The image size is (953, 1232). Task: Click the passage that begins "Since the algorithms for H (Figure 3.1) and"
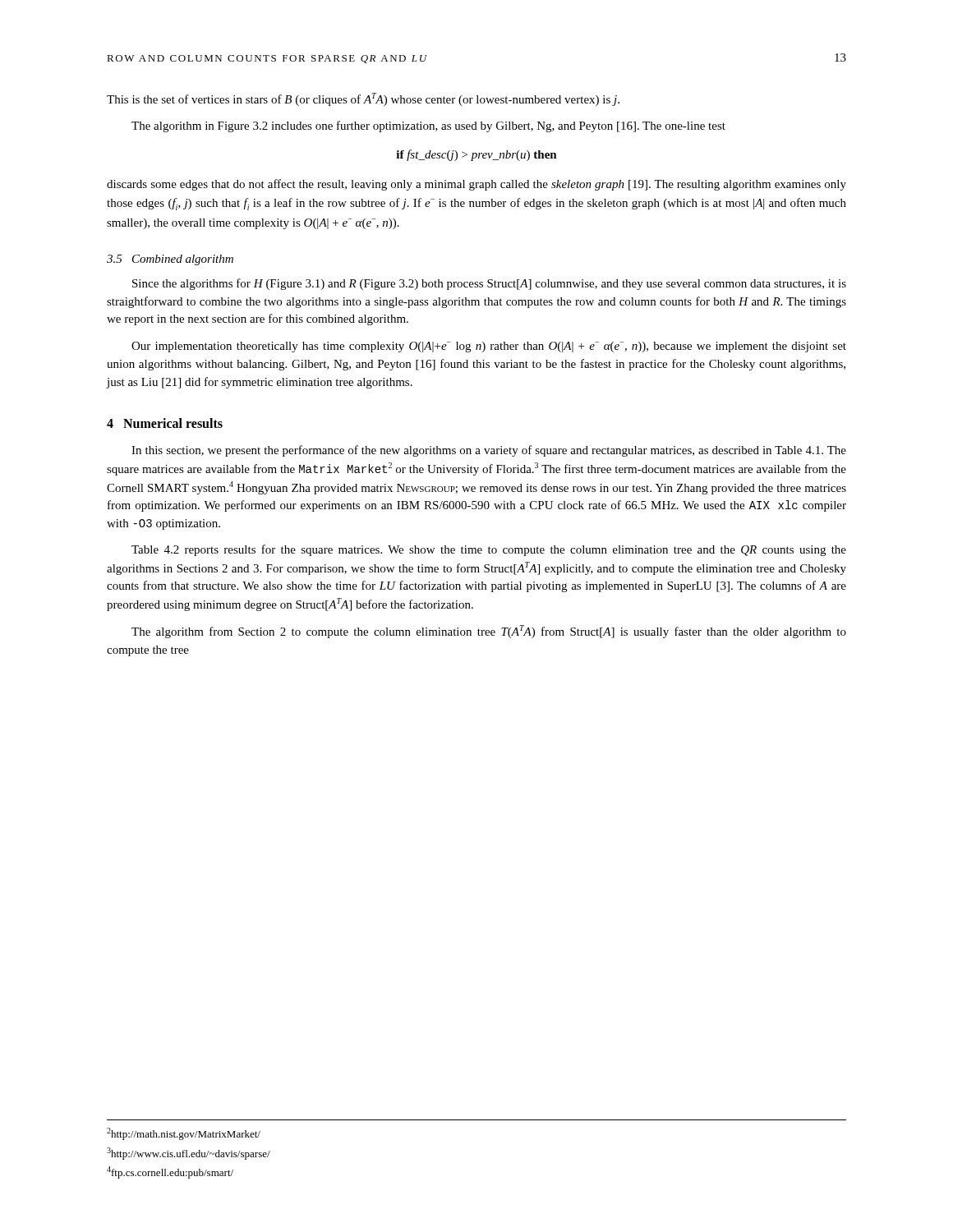[476, 302]
